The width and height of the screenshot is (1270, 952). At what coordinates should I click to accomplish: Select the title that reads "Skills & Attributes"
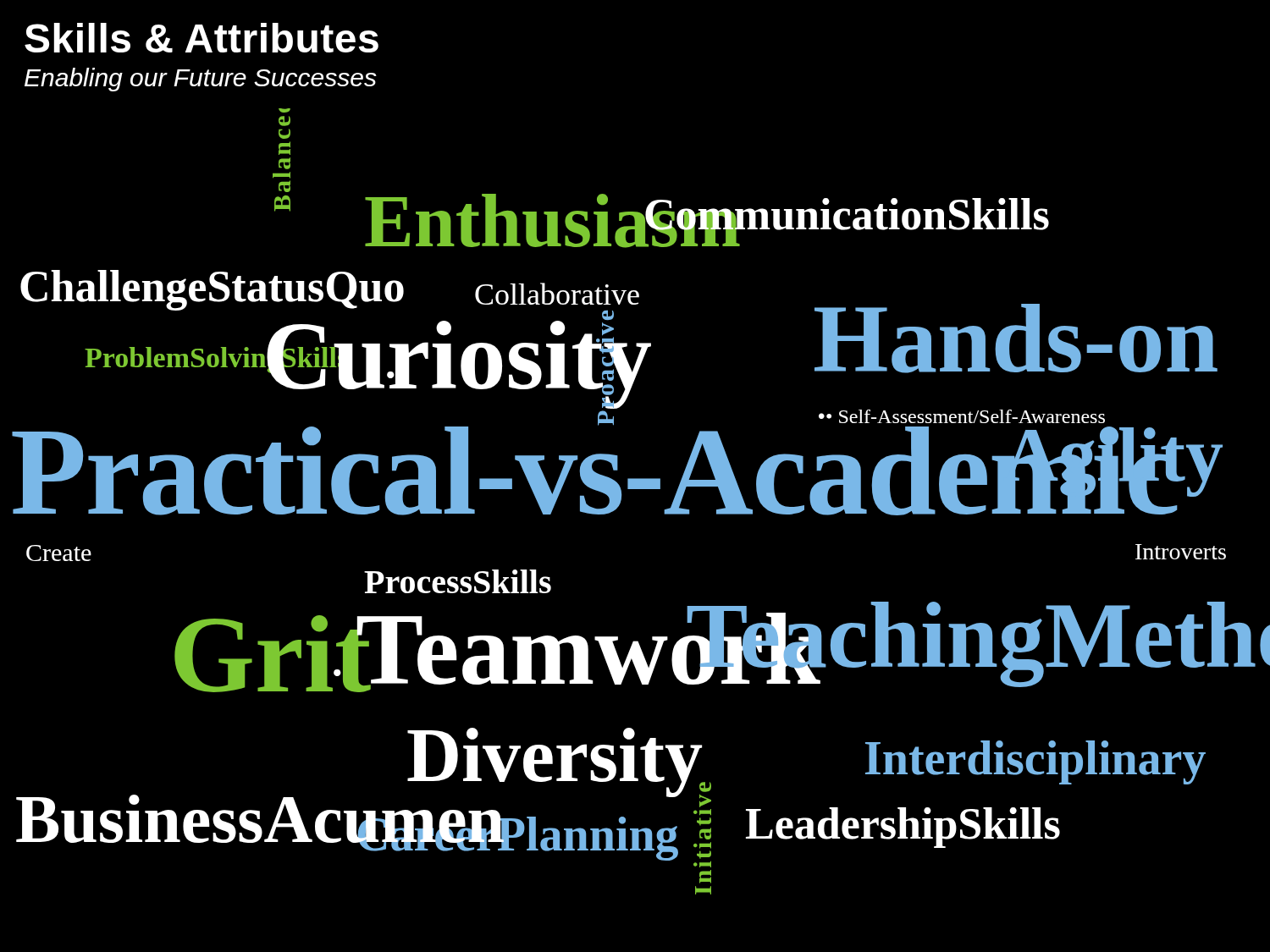point(202,39)
